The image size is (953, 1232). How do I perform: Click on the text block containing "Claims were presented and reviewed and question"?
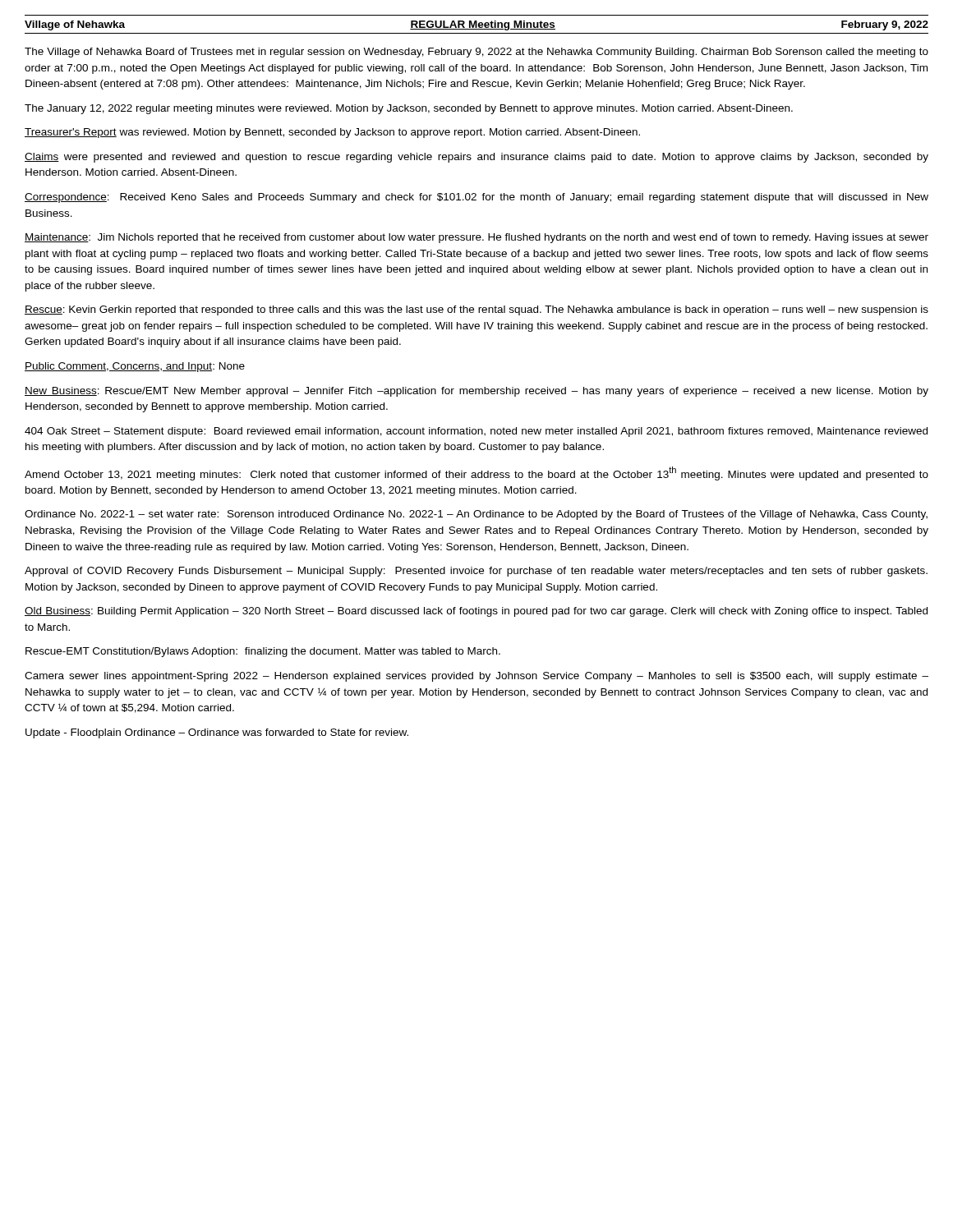[476, 164]
